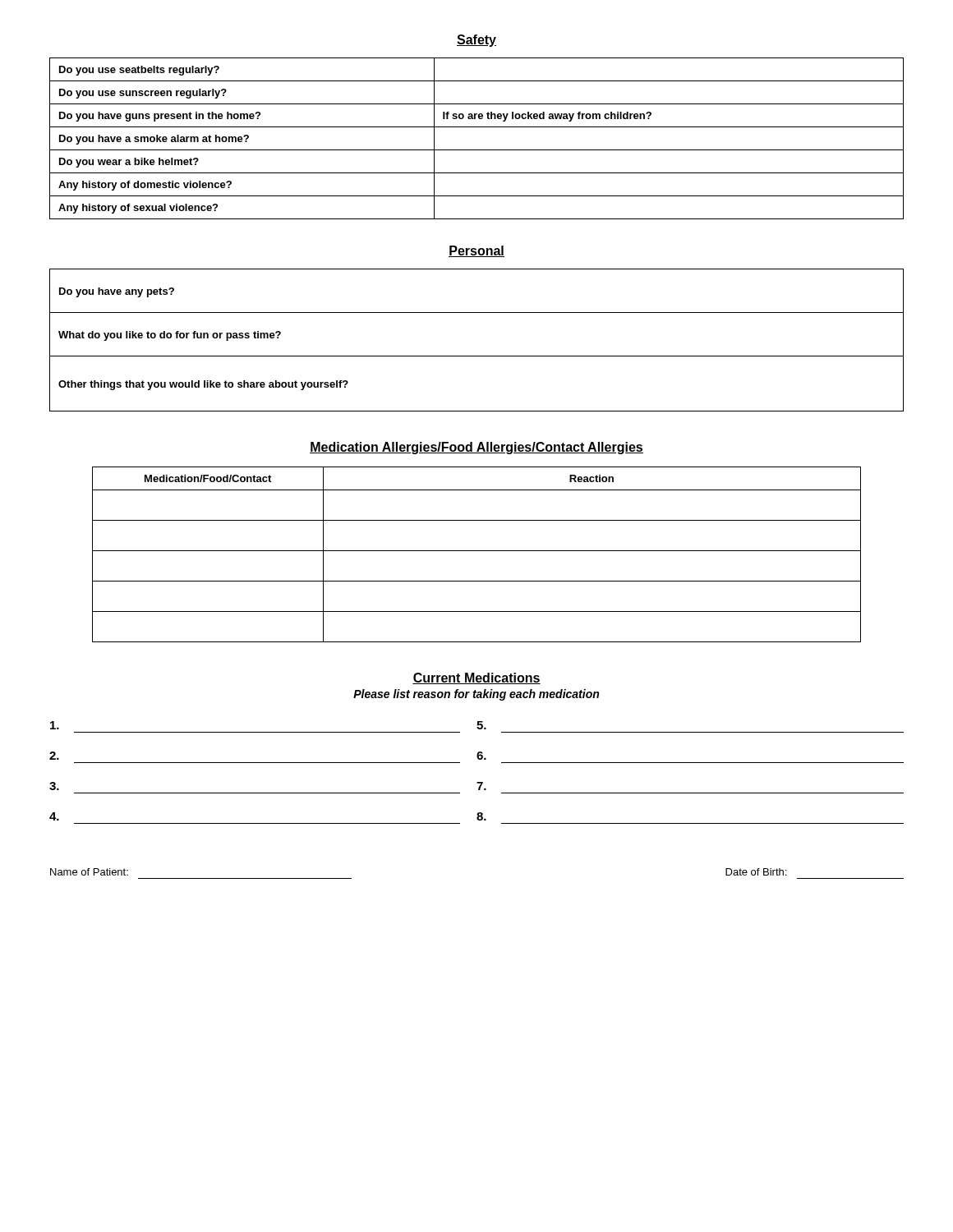Image resolution: width=953 pixels, height=1232 pixels.
Task: Locate the table with the text "Do you have guns"
Action: (x=476, y=138)
